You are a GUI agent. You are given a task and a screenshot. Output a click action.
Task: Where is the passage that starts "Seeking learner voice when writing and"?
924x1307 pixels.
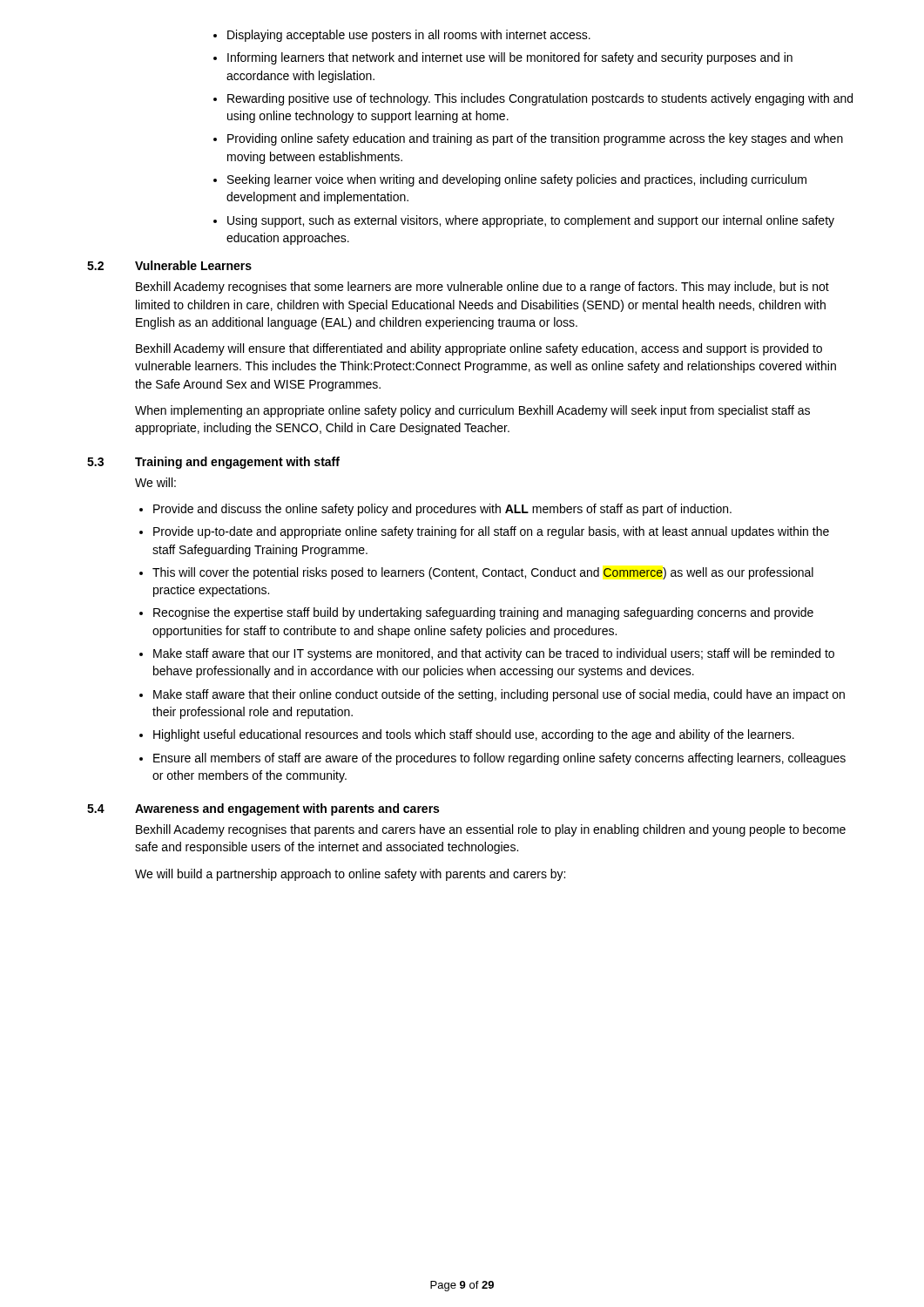tap(540, 189)
